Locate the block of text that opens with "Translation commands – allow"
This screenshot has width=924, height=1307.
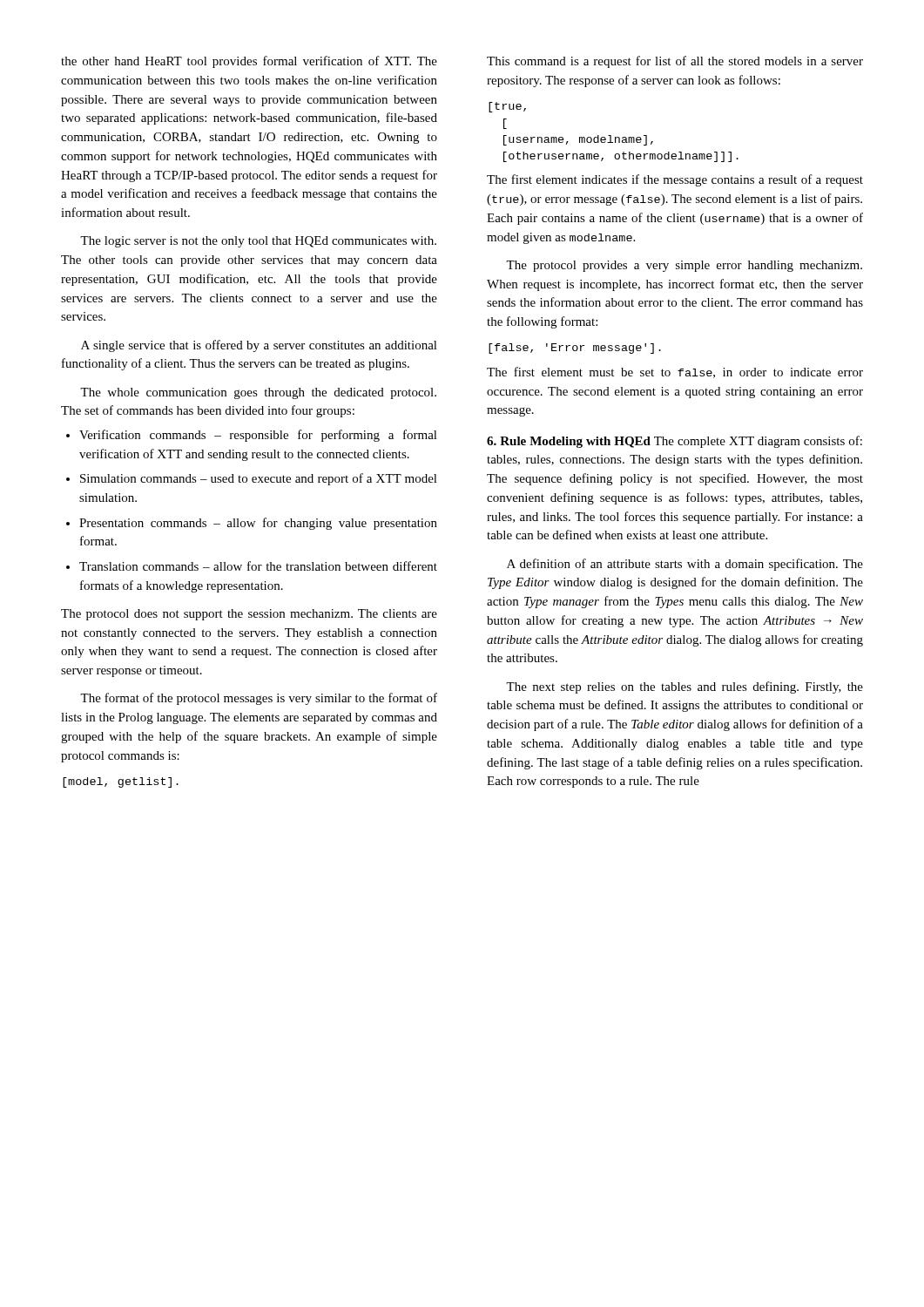tap(249, 576)
